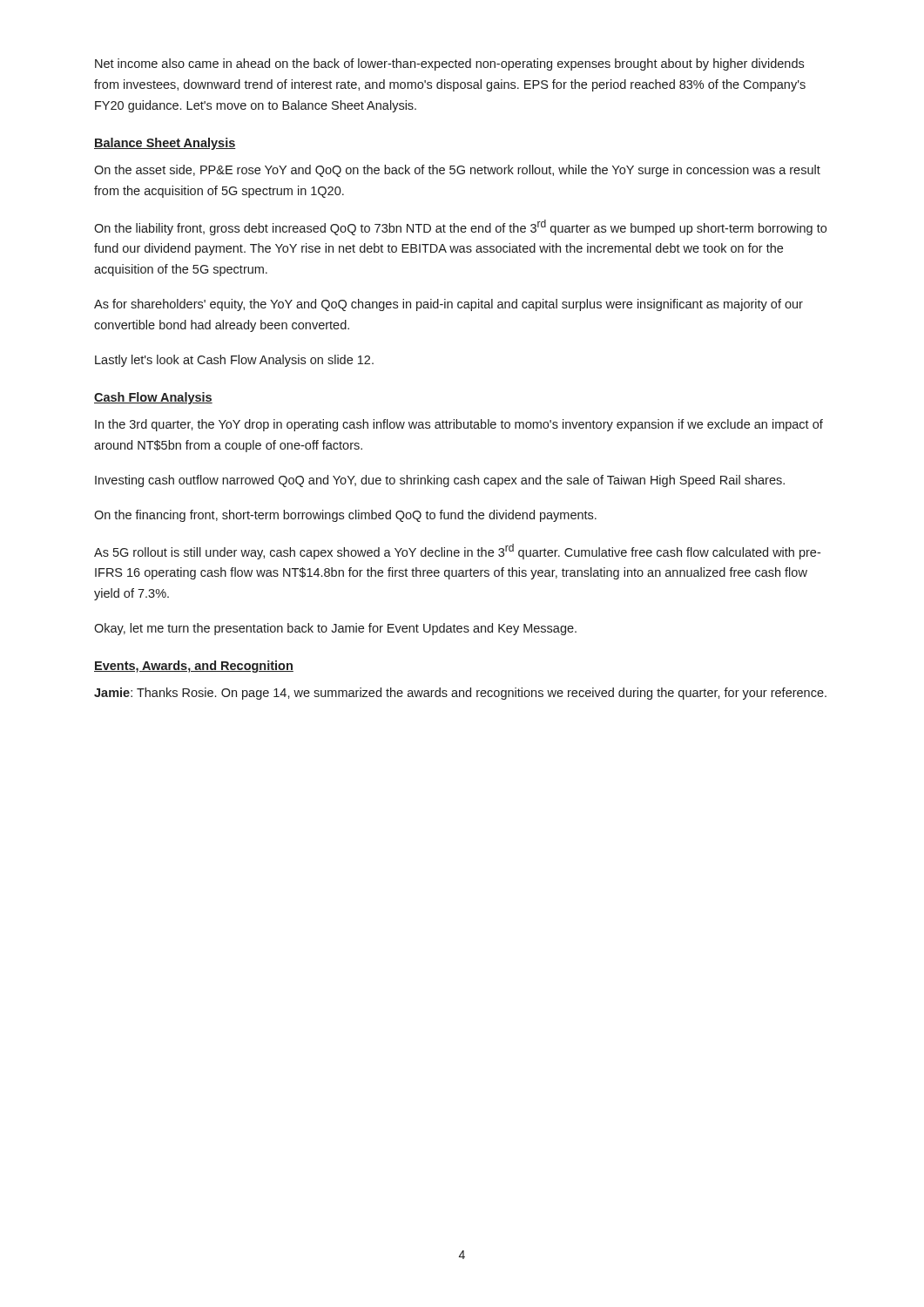Find the block on this page that starts "On the financing front, short-term borrowings climbed QoQ"

pyautogui.click(x=462, y=516)
